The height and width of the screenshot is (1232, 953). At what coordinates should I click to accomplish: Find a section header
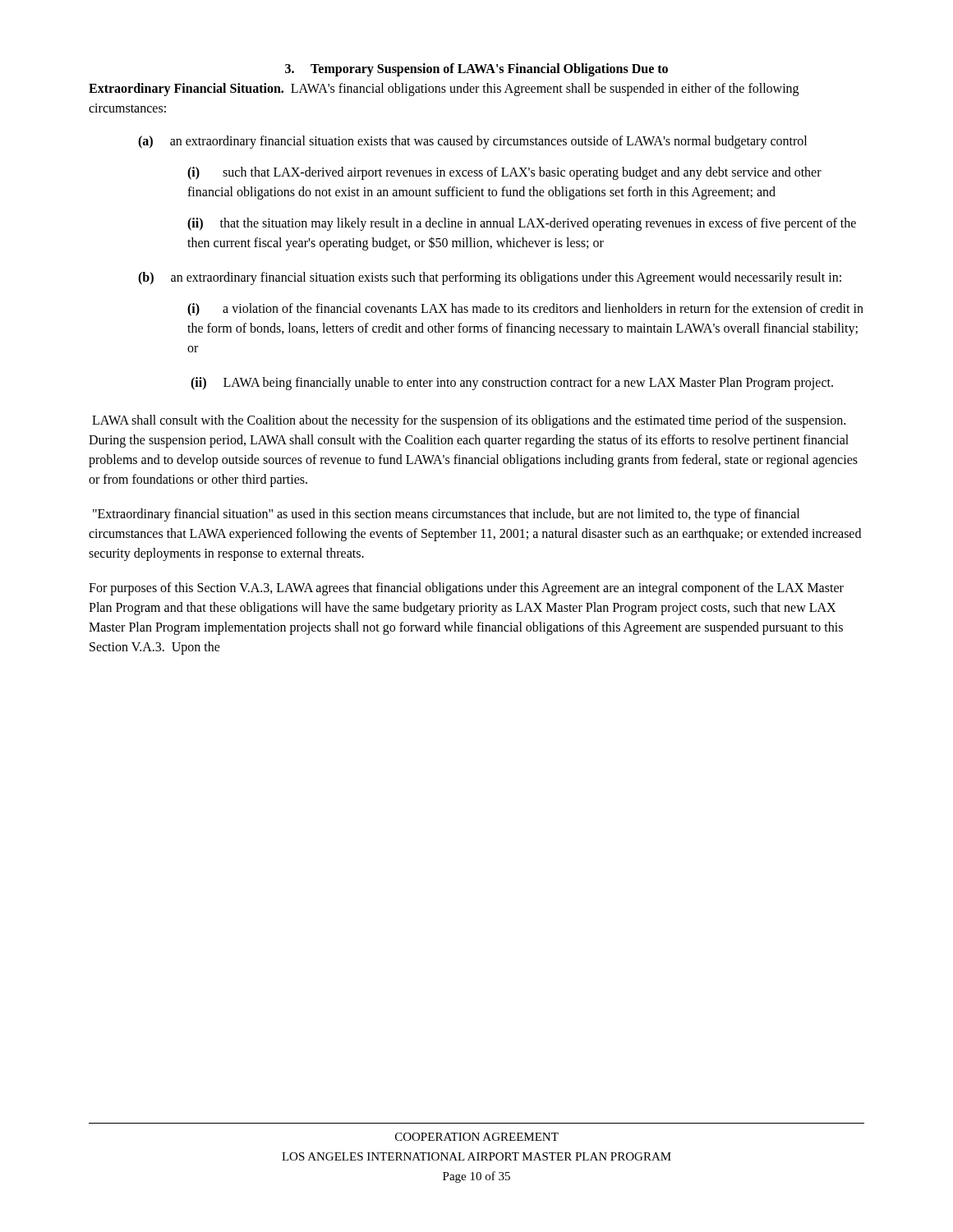[x=476, y=89]
